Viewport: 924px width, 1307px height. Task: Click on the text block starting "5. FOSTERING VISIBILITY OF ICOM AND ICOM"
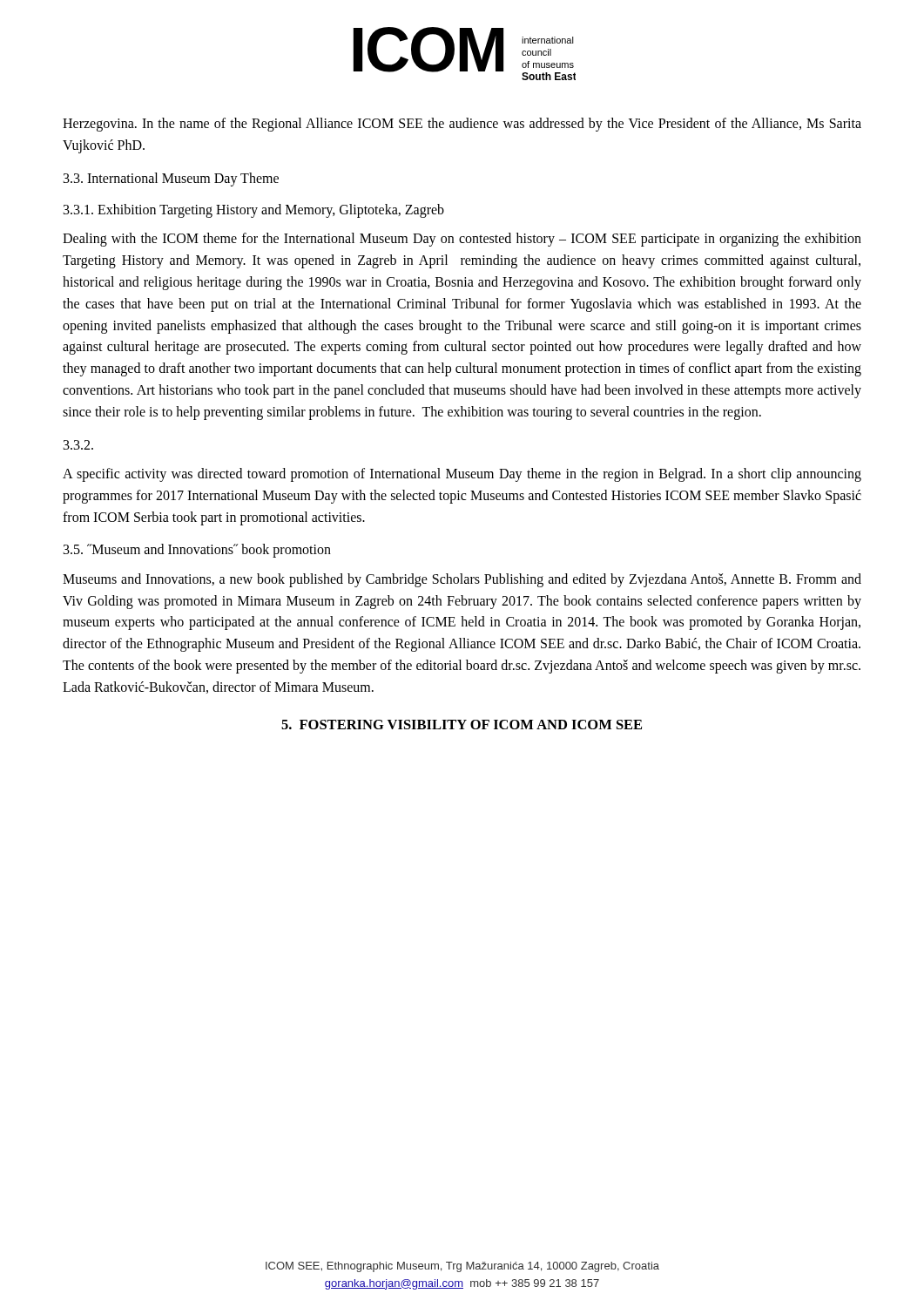pos(462,724)
